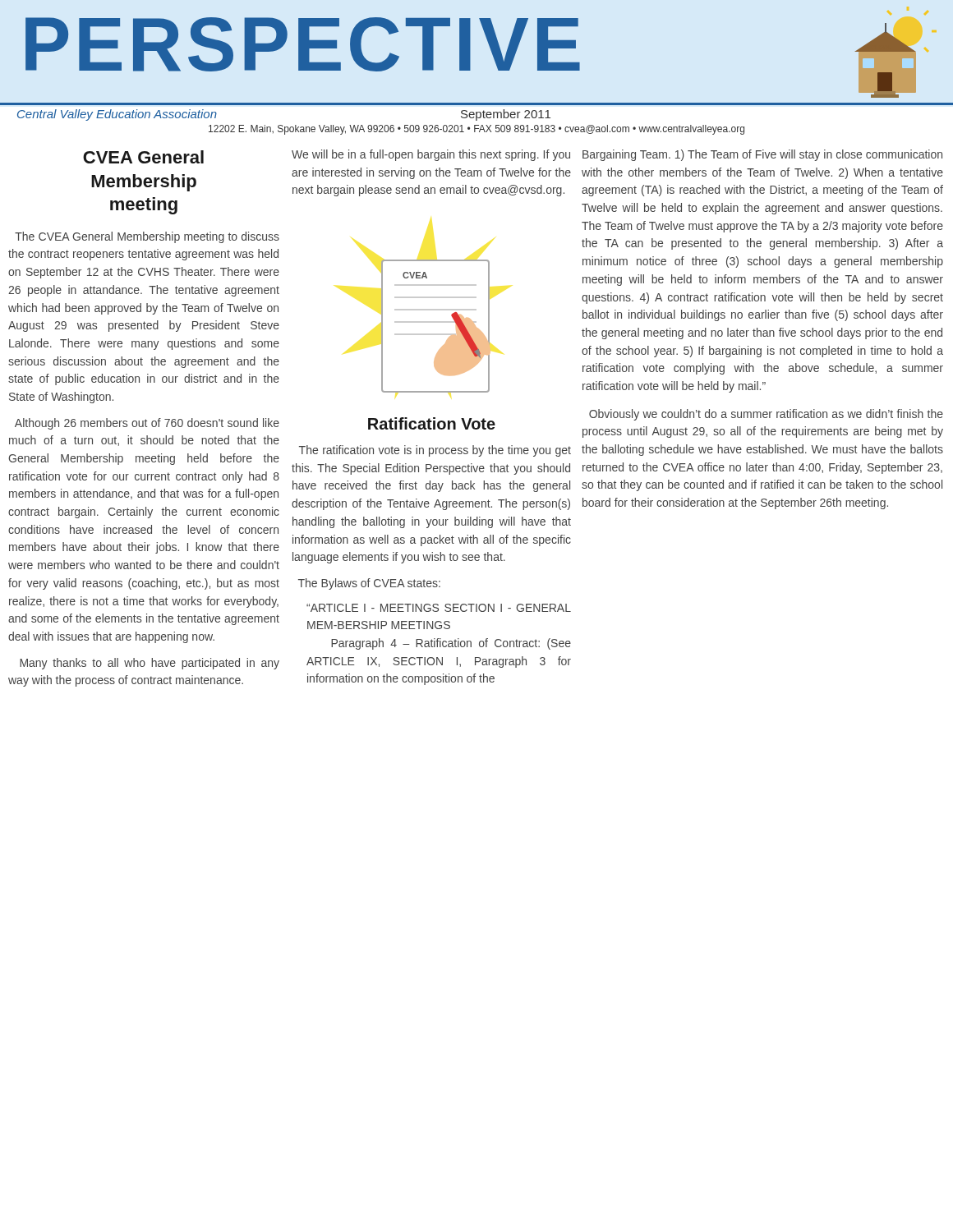
Task: Find the illustration
Action: pos(431,311)
